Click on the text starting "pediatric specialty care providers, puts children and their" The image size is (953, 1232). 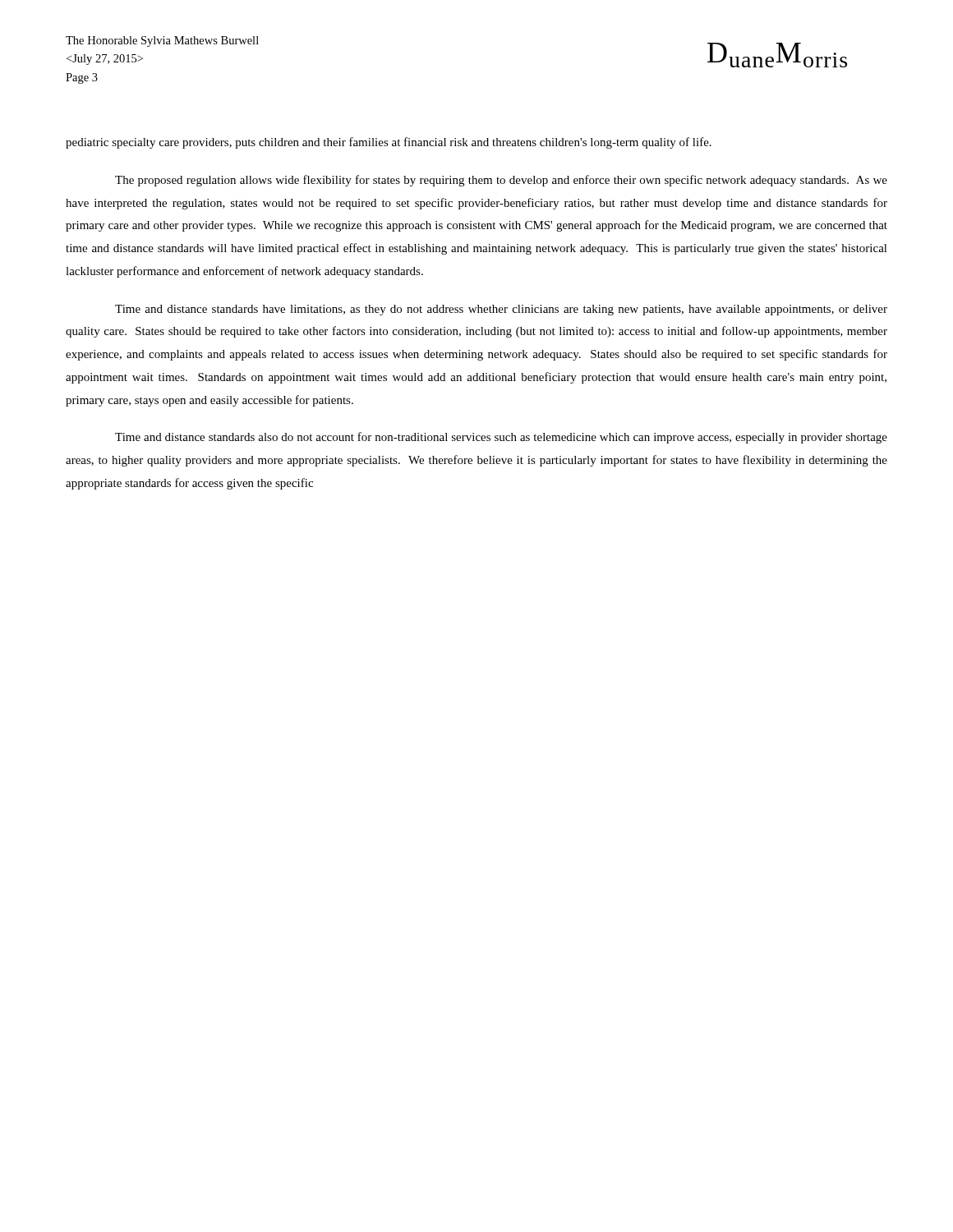click(389, 142)
